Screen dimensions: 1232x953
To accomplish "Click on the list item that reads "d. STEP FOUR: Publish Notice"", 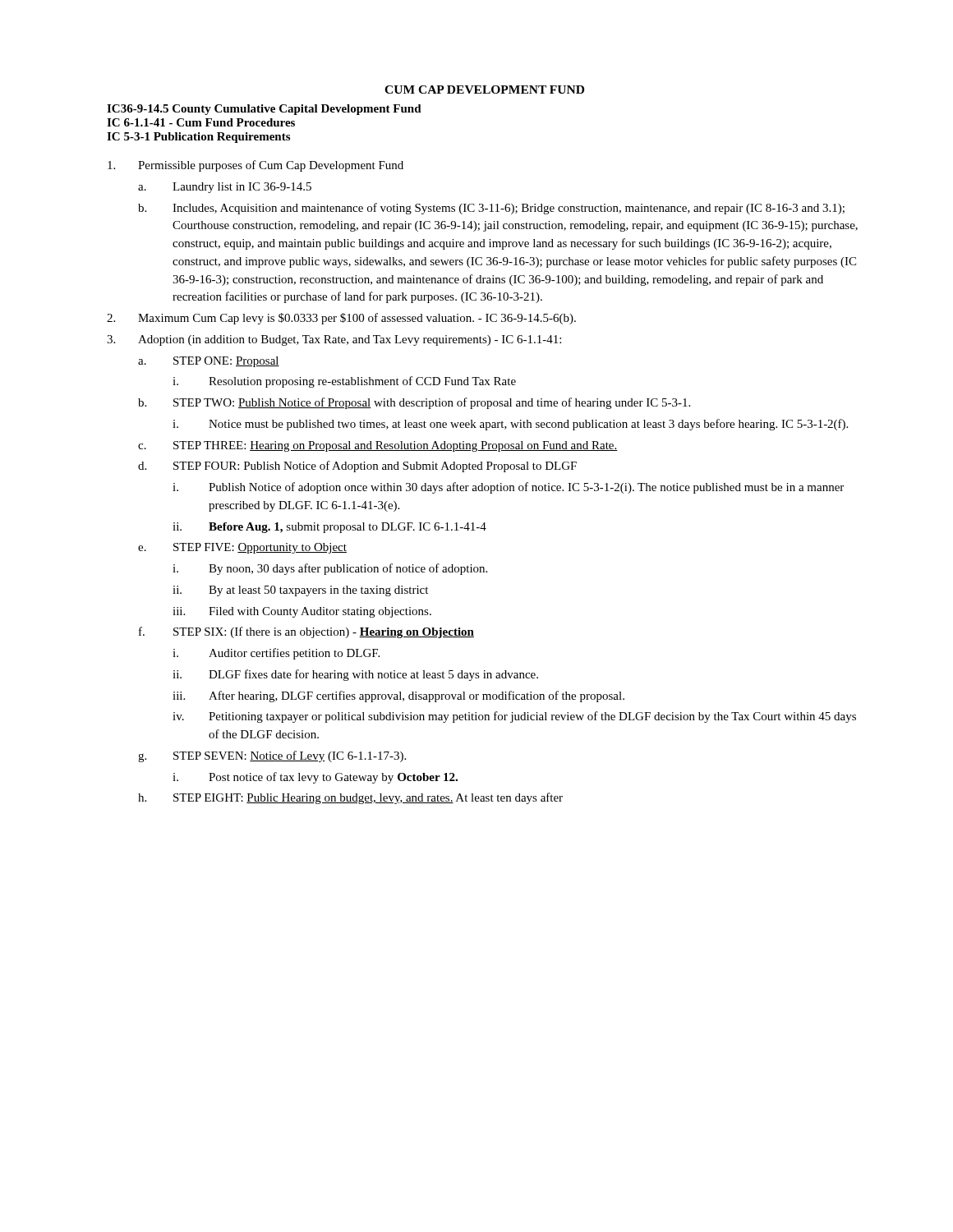I will coord(500,467).
